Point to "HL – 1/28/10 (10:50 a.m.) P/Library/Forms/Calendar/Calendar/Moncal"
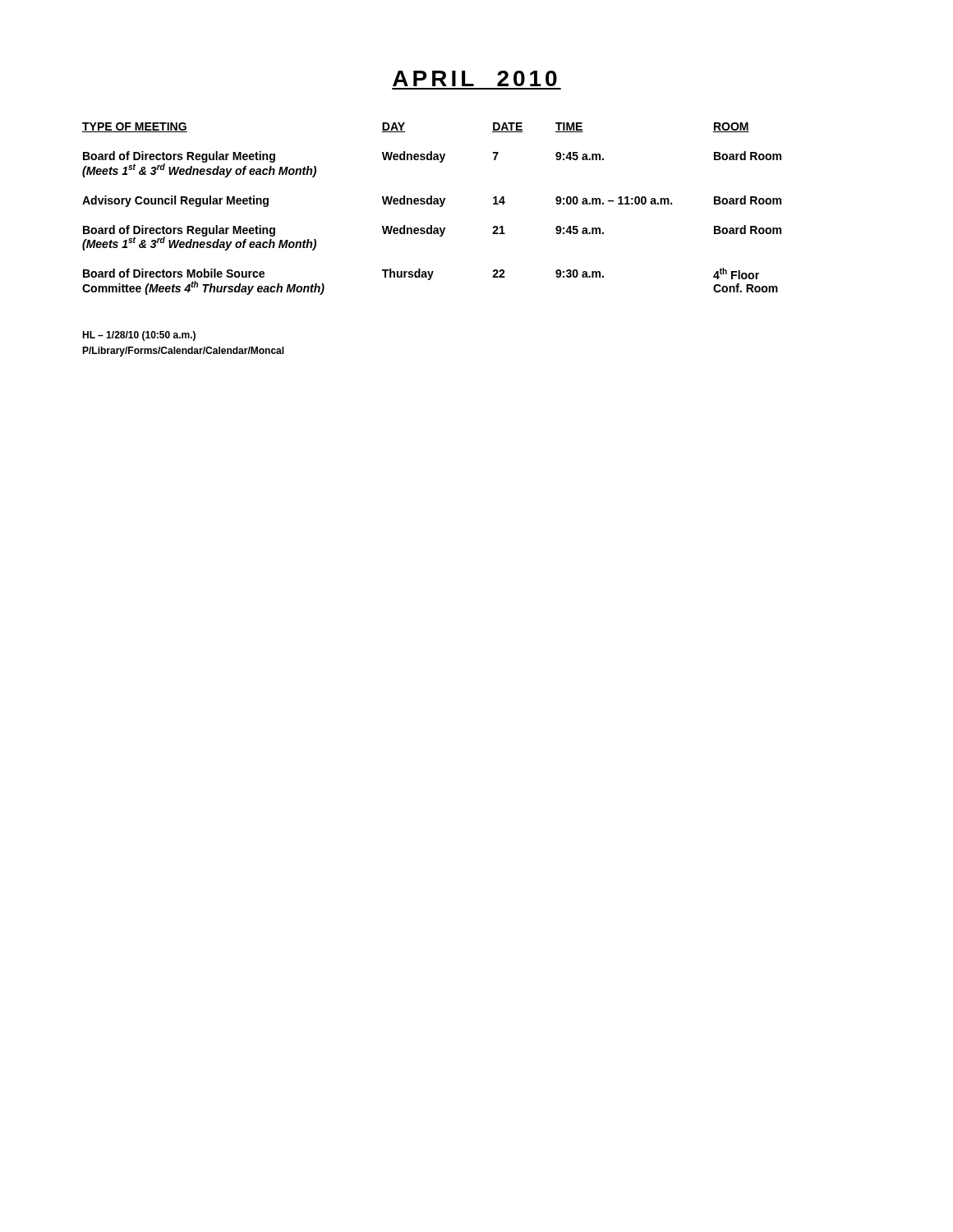953x1232 pixels. (x=139, y=336)
